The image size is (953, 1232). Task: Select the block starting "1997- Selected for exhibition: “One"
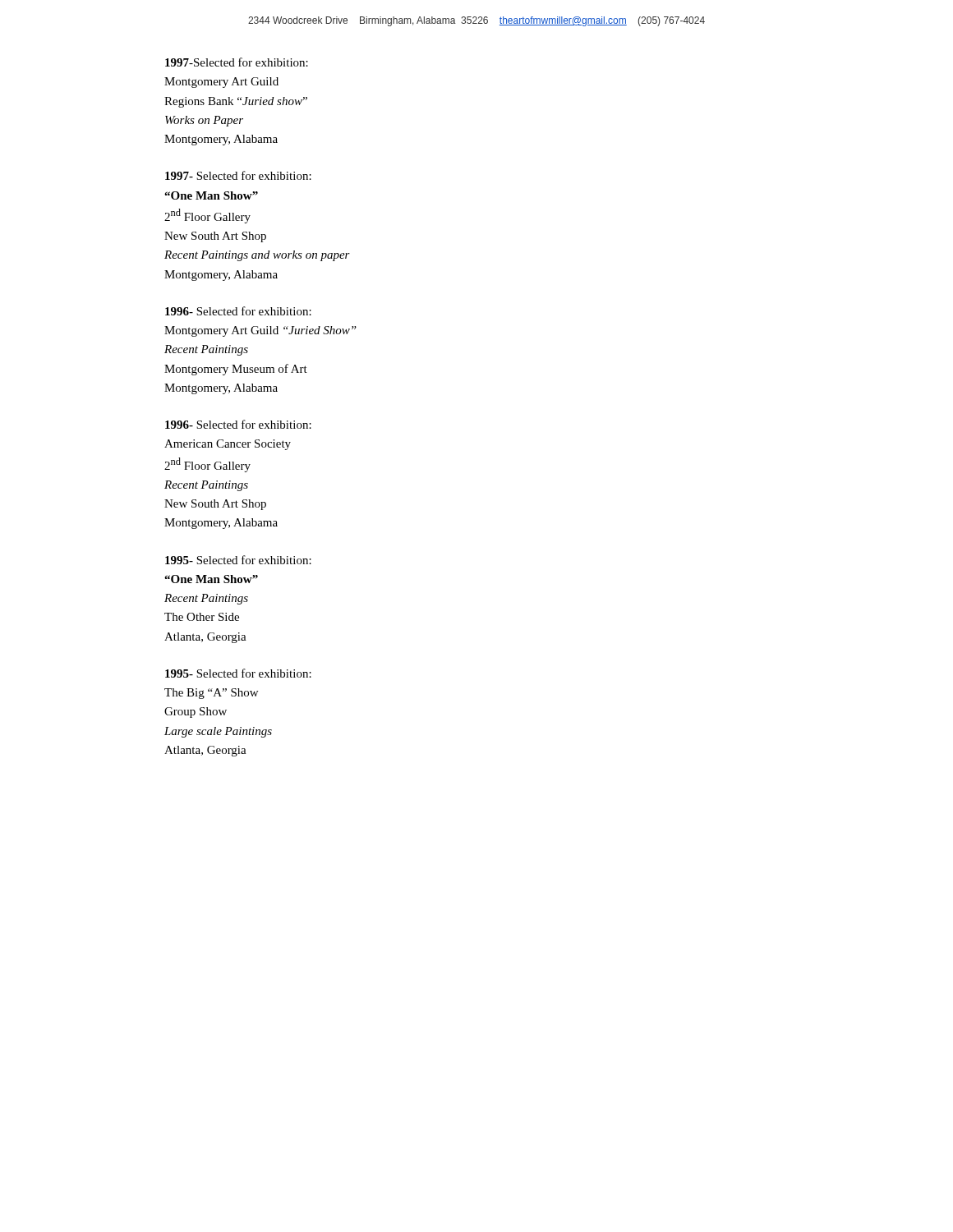tap(238, 175)
